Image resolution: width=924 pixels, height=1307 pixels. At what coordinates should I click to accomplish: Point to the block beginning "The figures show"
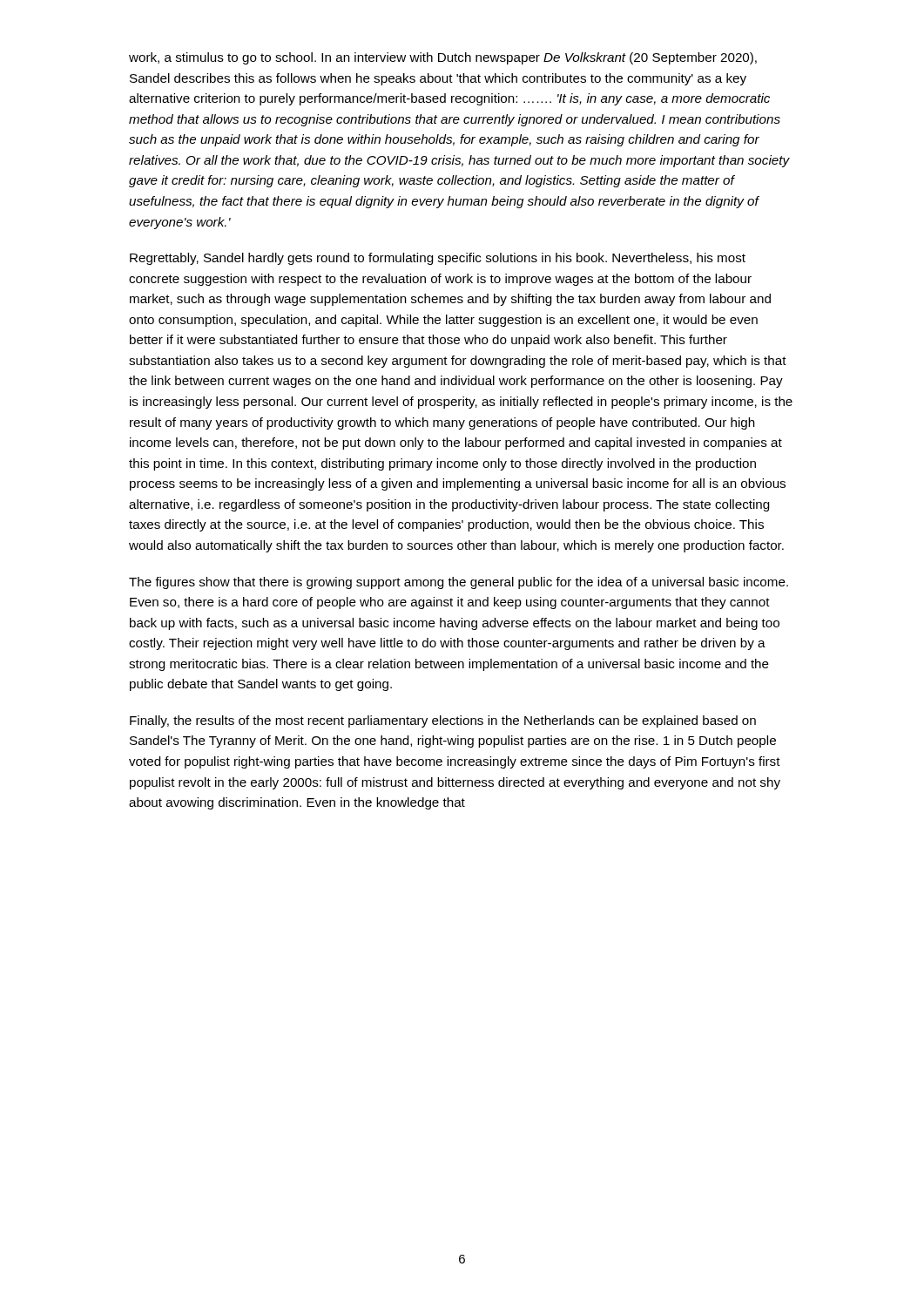coord(459,633)
